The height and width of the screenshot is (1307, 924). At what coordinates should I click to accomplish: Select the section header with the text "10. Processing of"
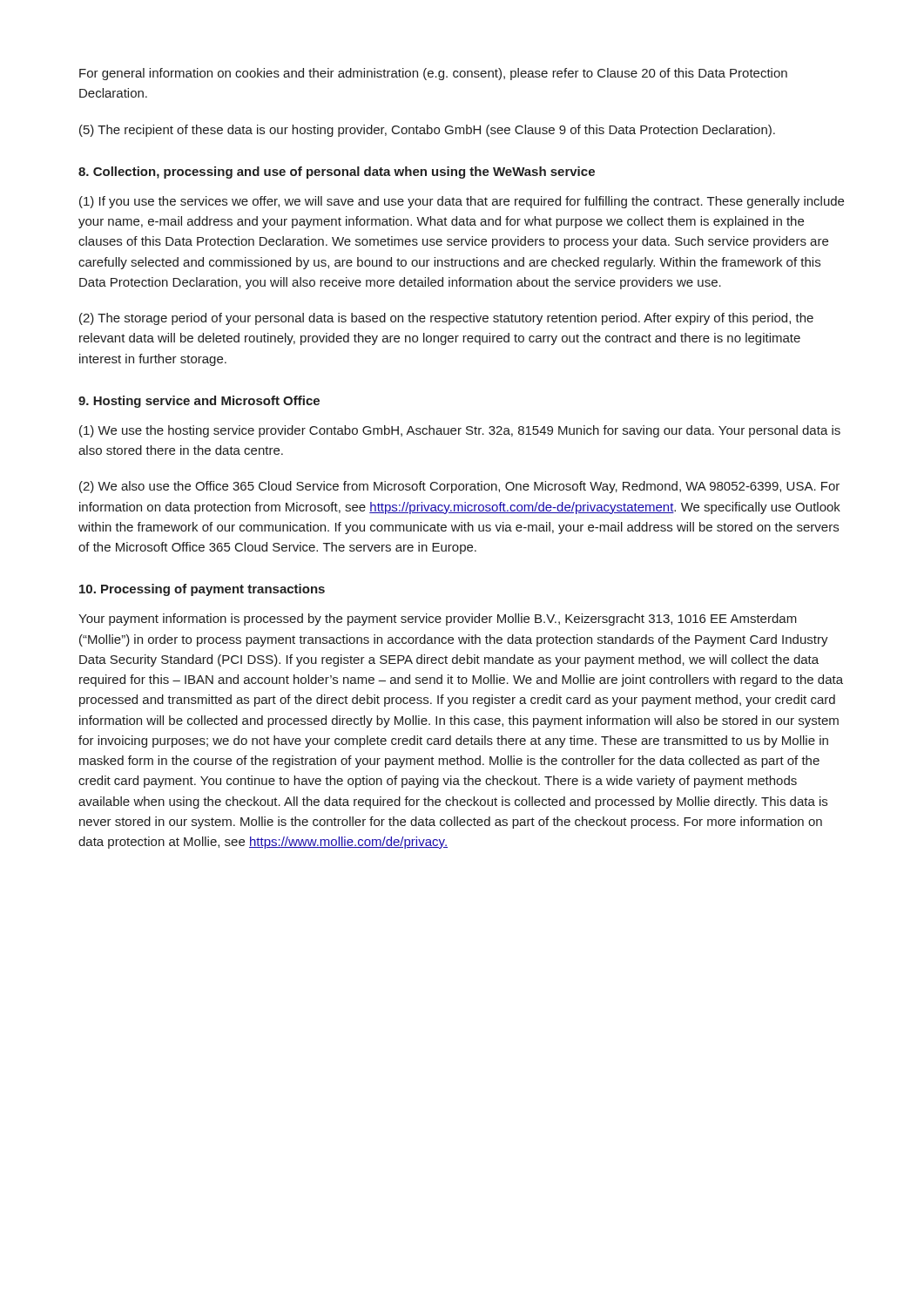[x=202, y=589]
